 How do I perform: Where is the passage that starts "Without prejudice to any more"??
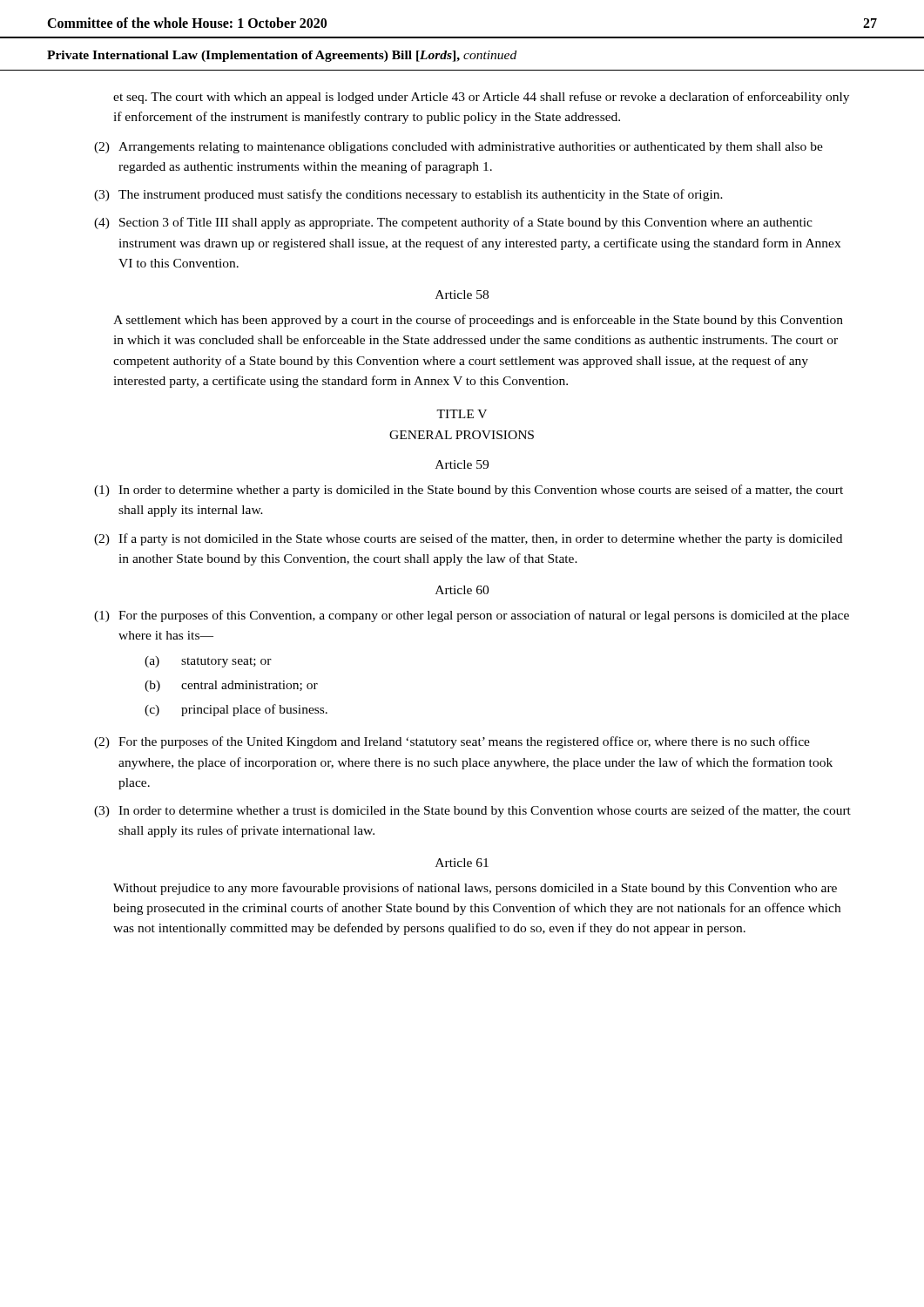(477, 907)
